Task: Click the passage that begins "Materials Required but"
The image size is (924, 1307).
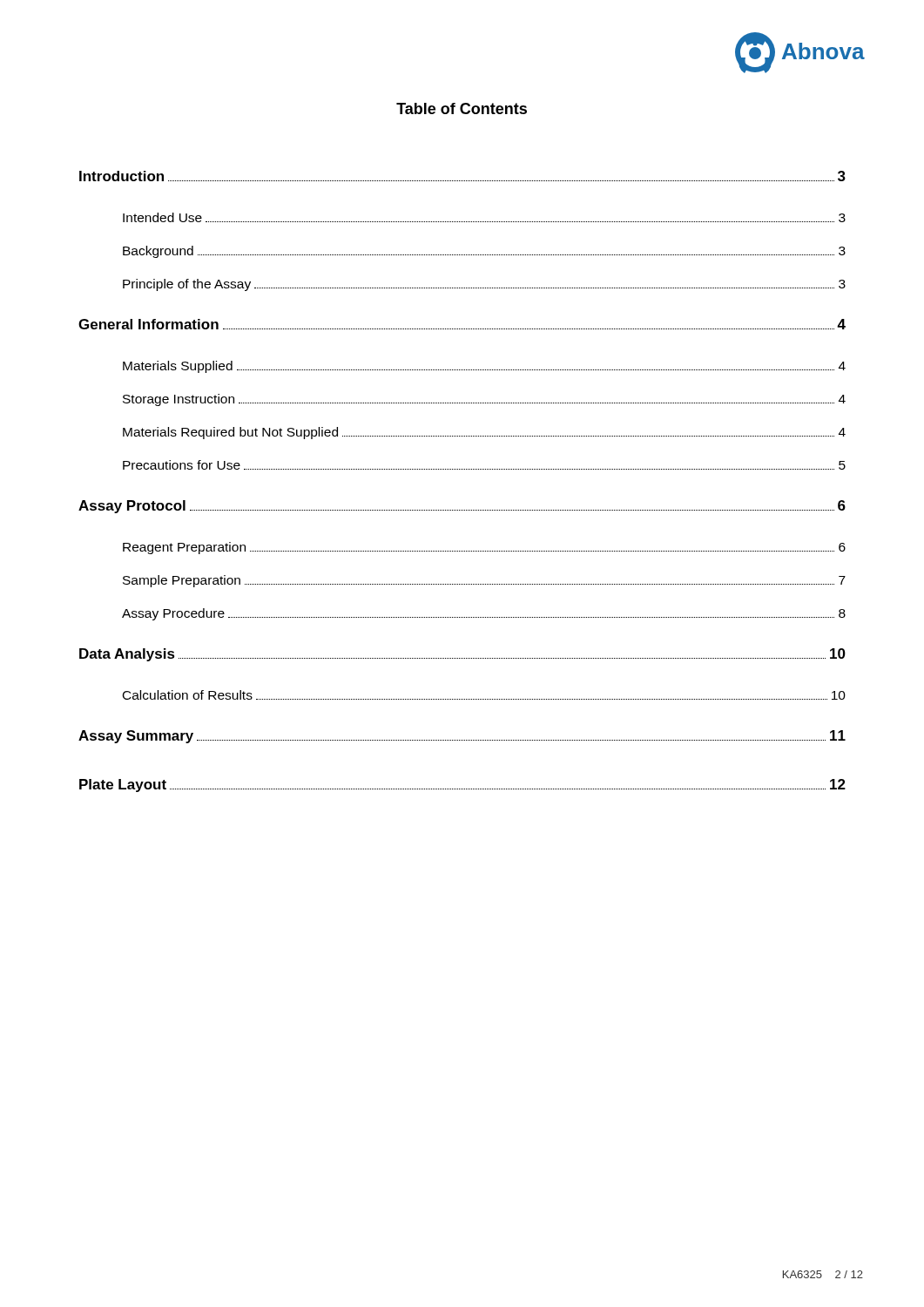Action: pyautogui.click(x=462, y=432)
